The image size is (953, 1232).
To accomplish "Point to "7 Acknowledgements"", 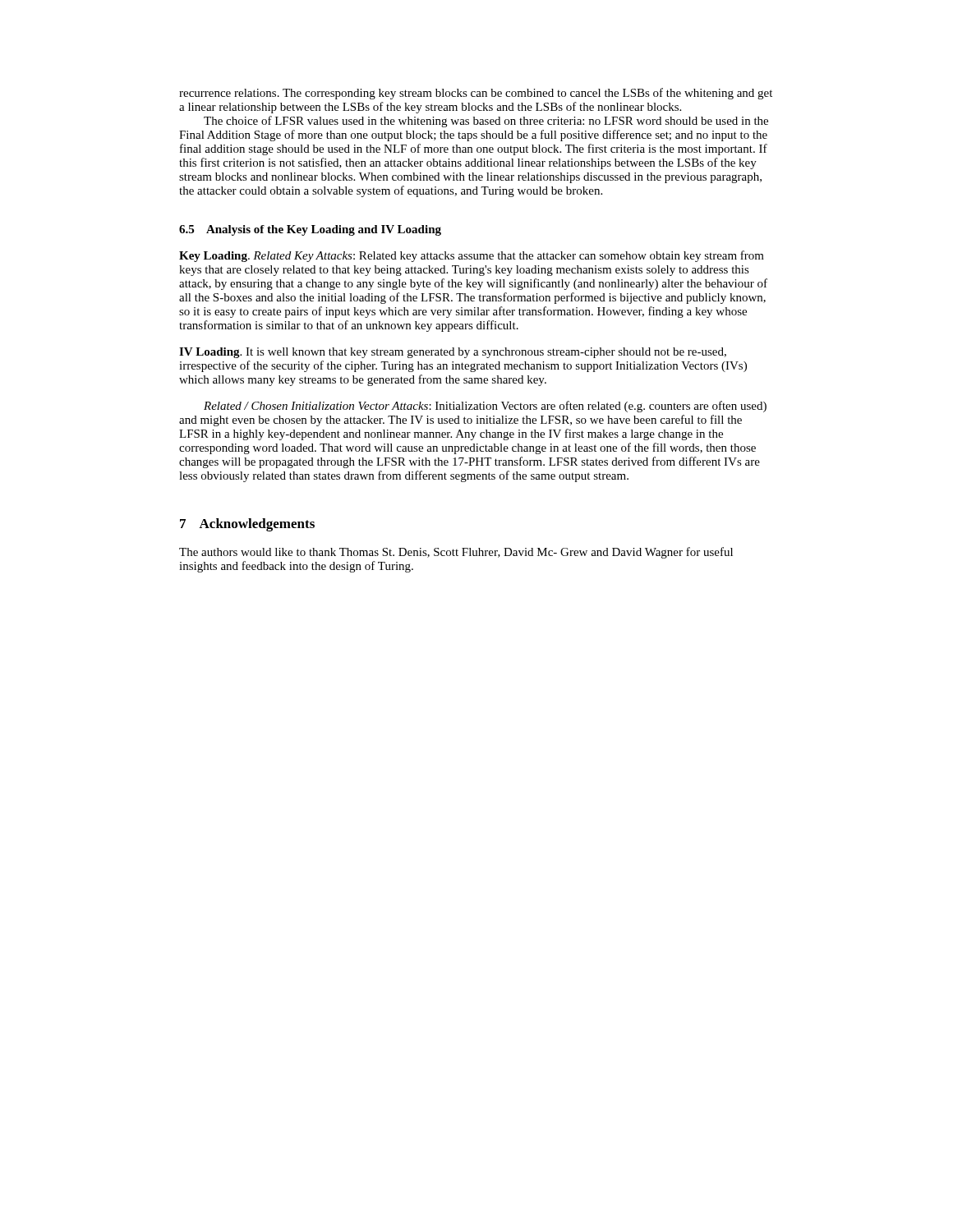I will (x=247, y=524).
